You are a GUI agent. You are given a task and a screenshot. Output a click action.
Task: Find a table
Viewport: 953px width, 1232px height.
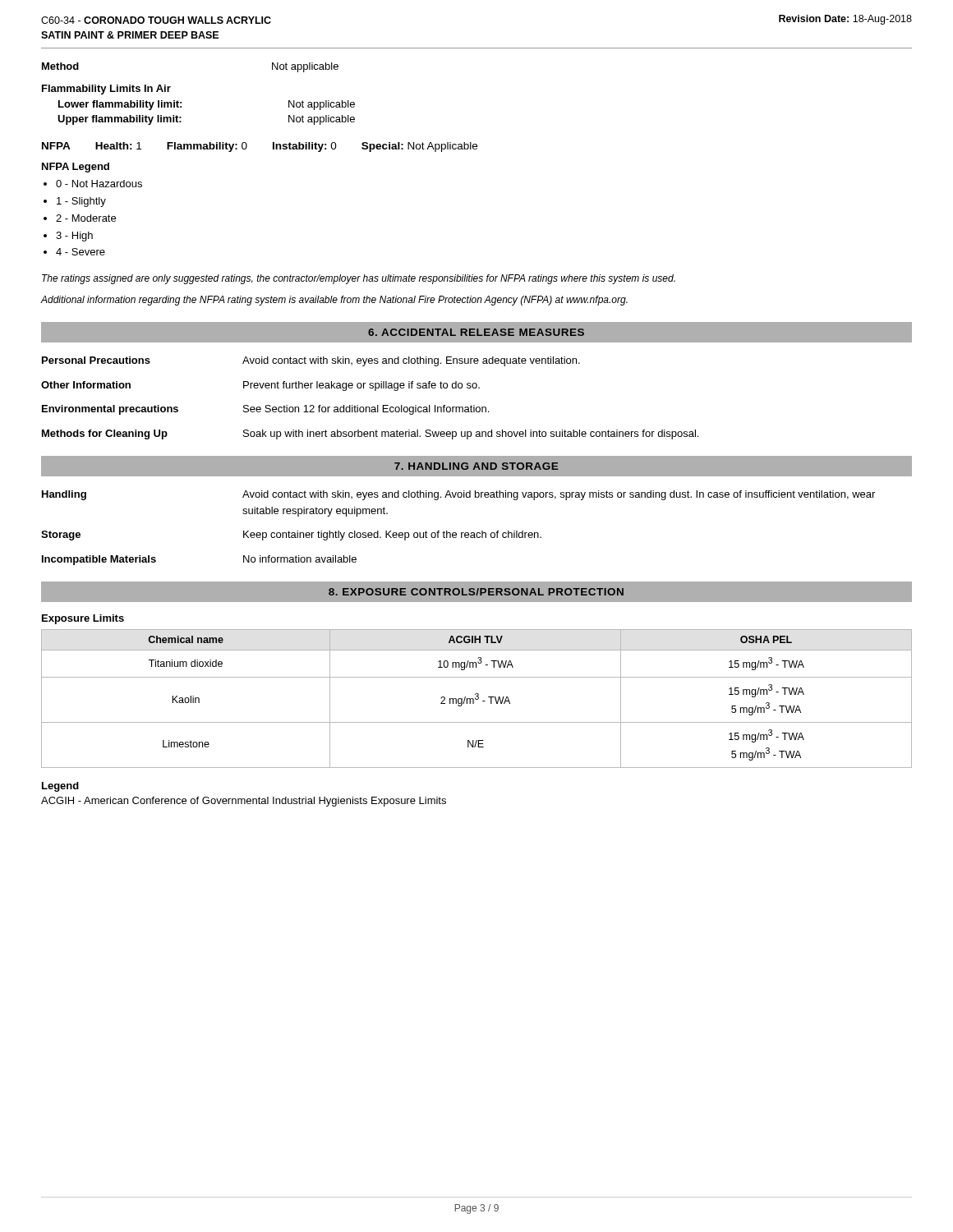point(476,699)
